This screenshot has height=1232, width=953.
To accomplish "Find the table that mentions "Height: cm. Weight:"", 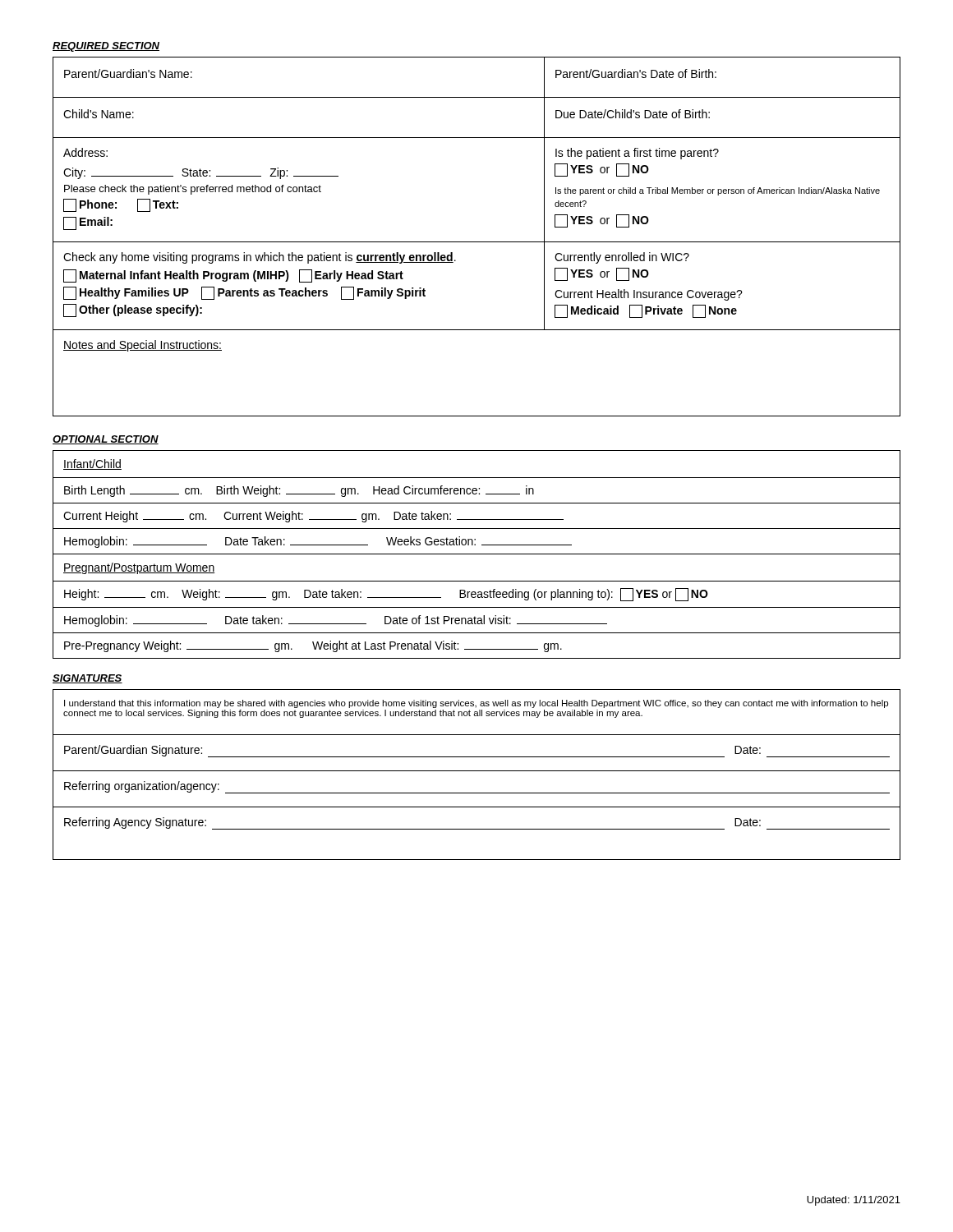I will tap(476, 555).
